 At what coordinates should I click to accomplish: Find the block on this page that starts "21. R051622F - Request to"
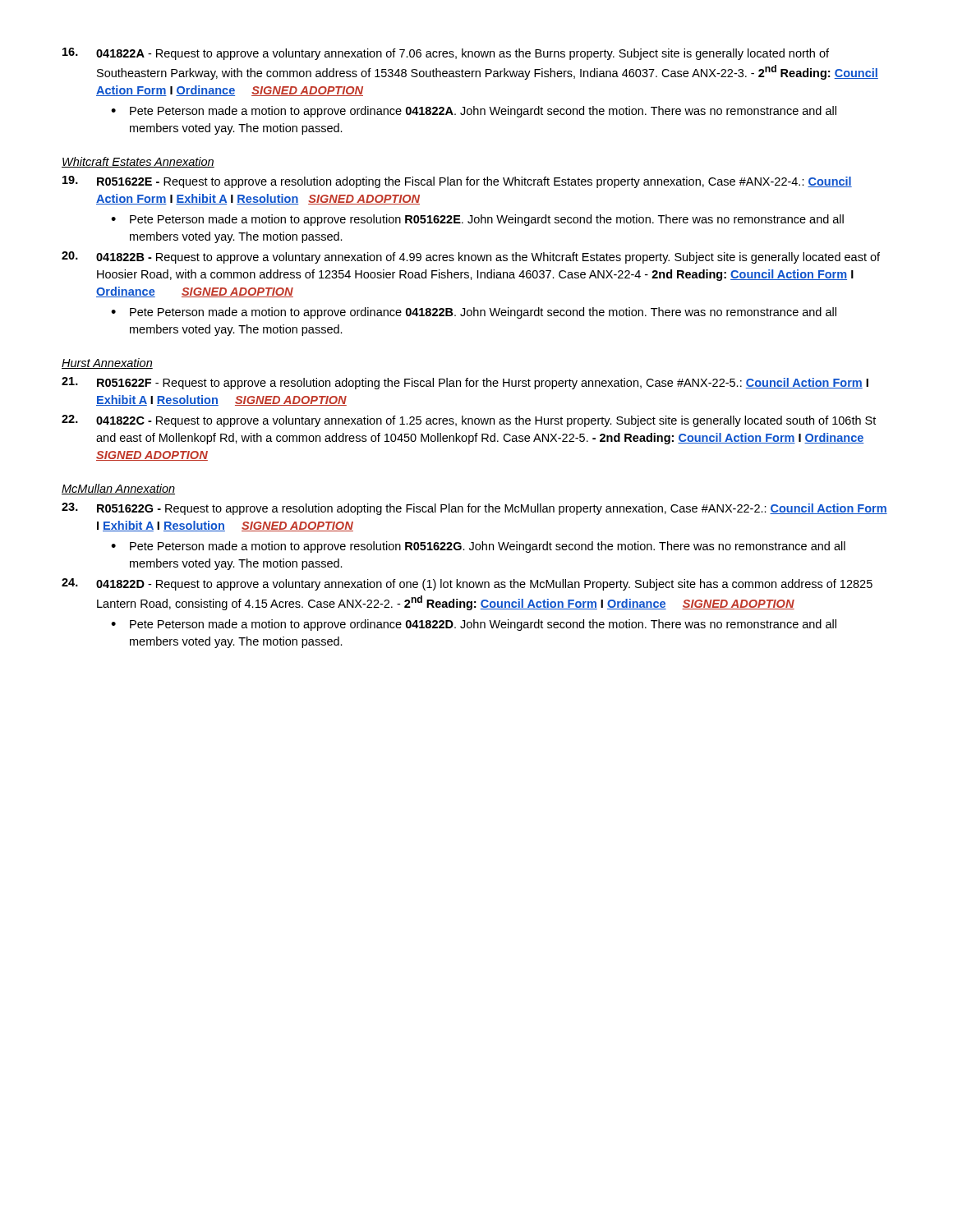click(474, 392)
